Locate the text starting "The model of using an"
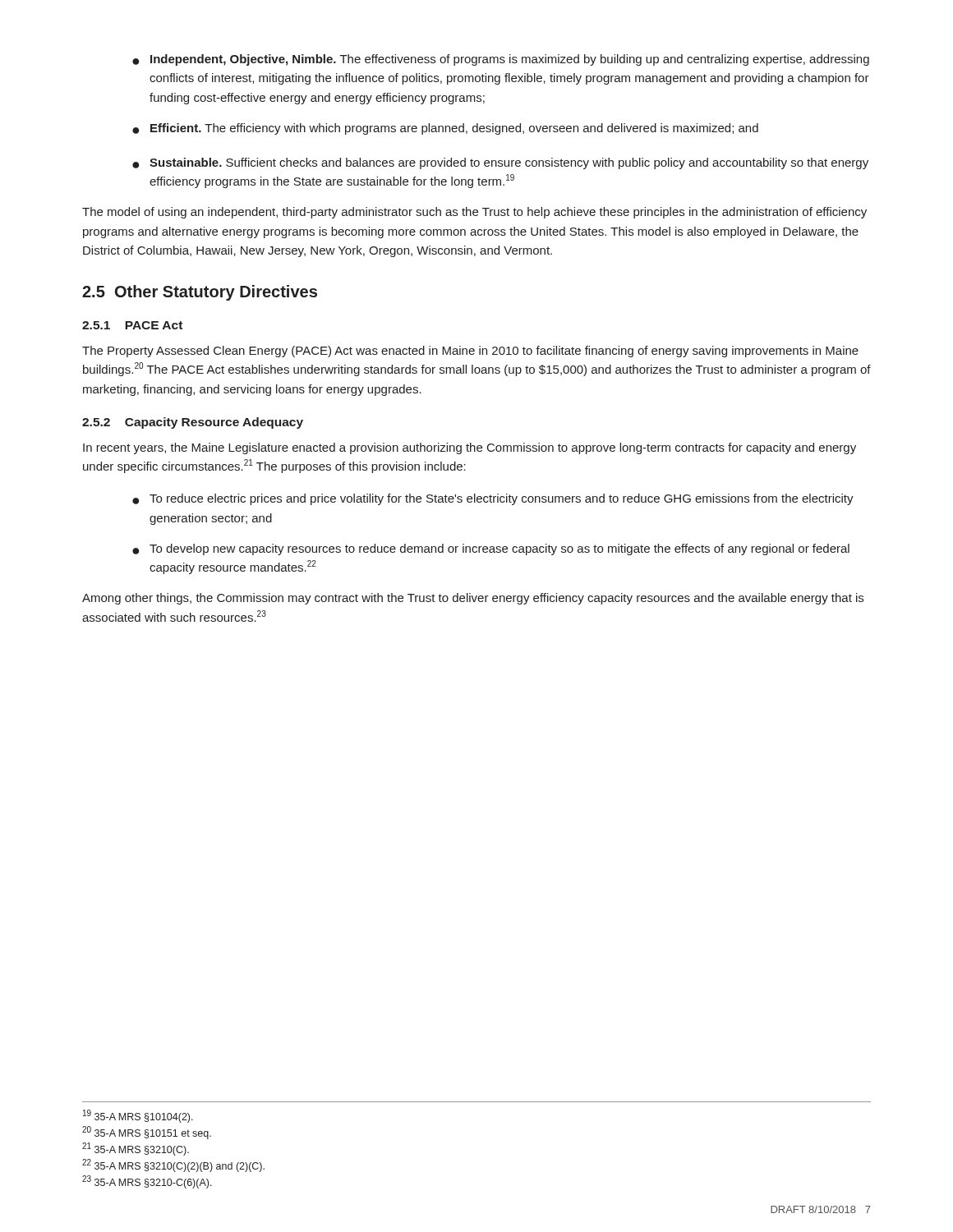This screenshot has height=1232, width=953. pyautogui.click(x=476, y=231)
